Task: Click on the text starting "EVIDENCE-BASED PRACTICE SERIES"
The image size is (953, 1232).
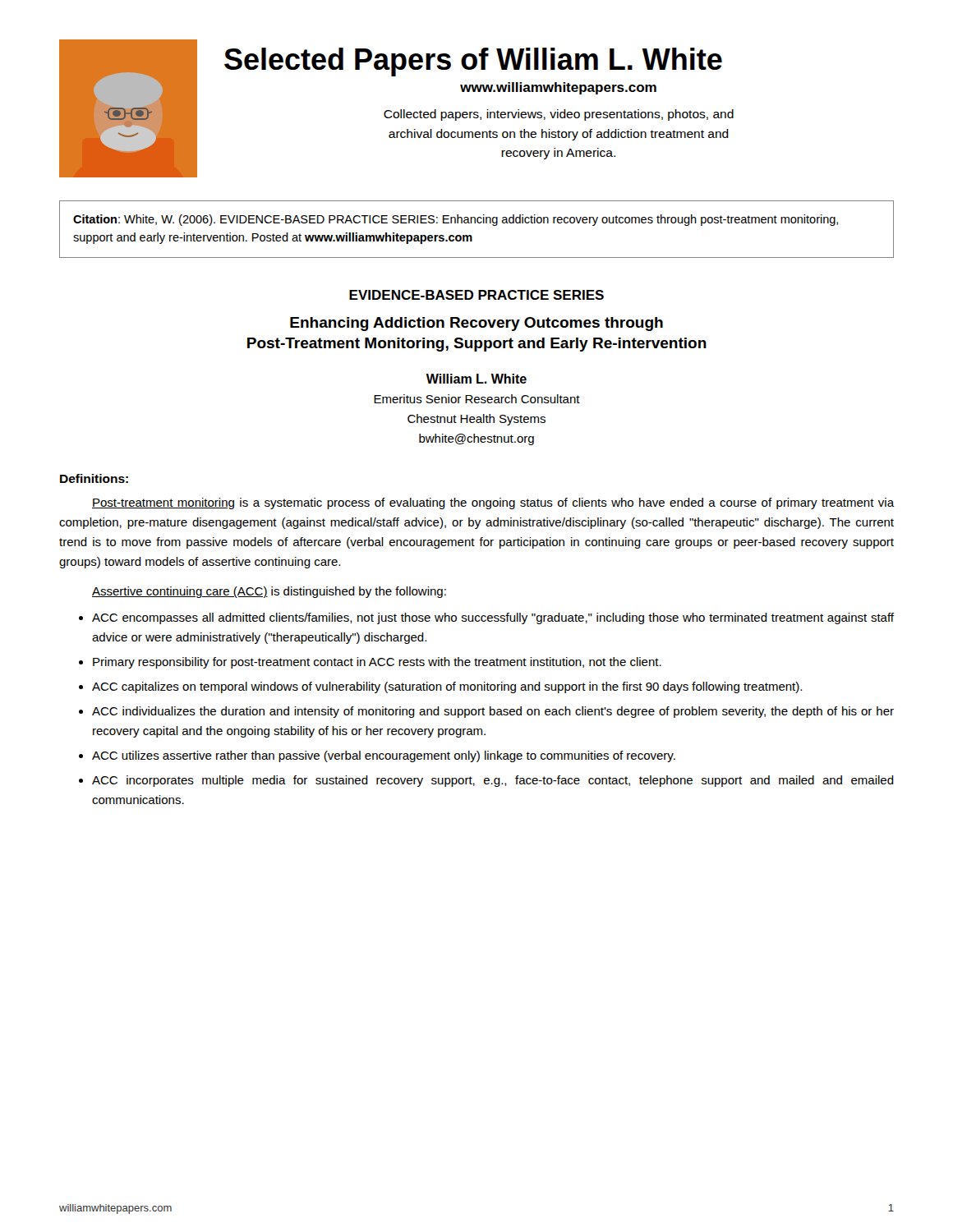Action: [476, 295]
